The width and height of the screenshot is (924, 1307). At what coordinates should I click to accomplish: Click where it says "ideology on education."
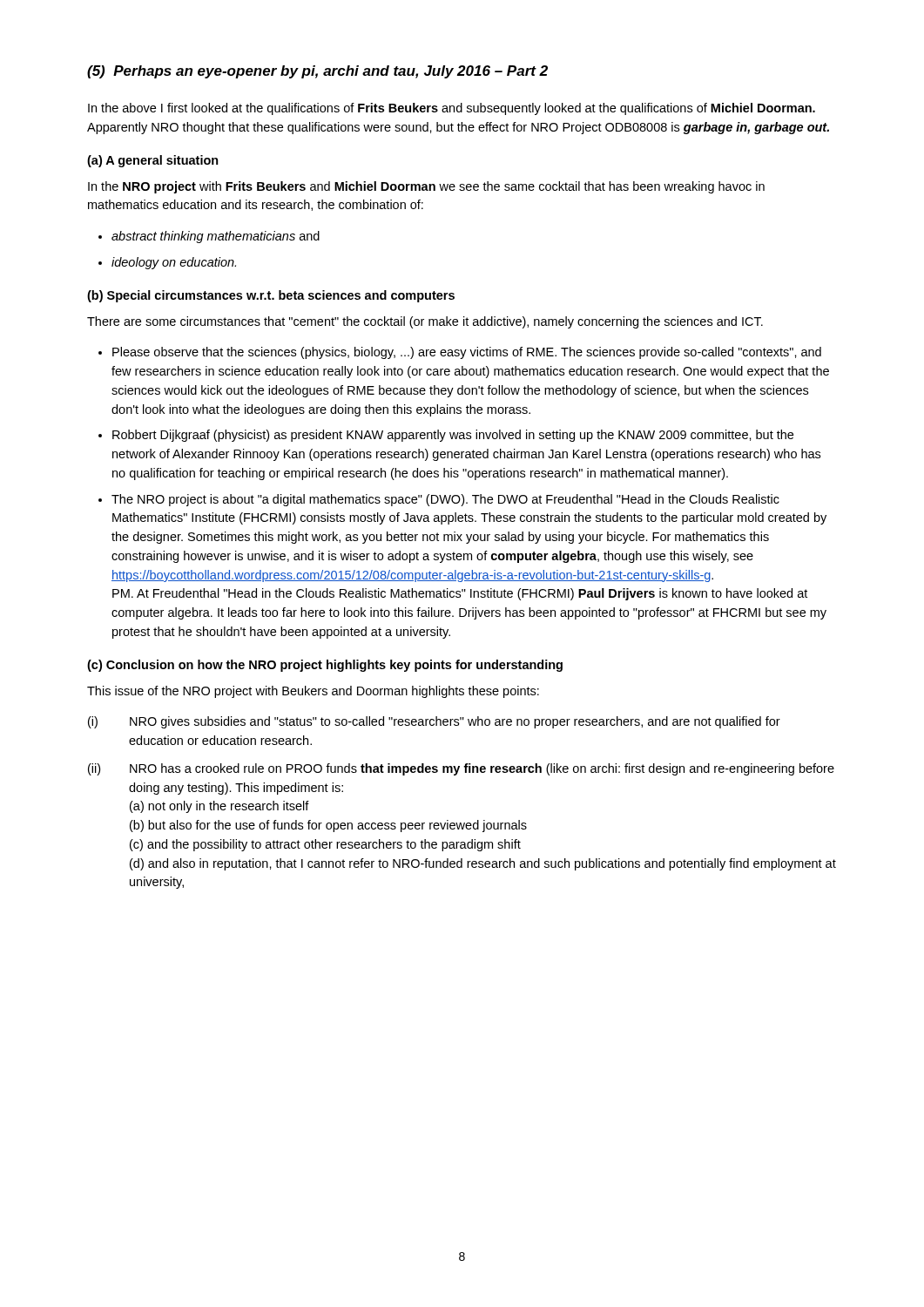(x=175, y=262)
